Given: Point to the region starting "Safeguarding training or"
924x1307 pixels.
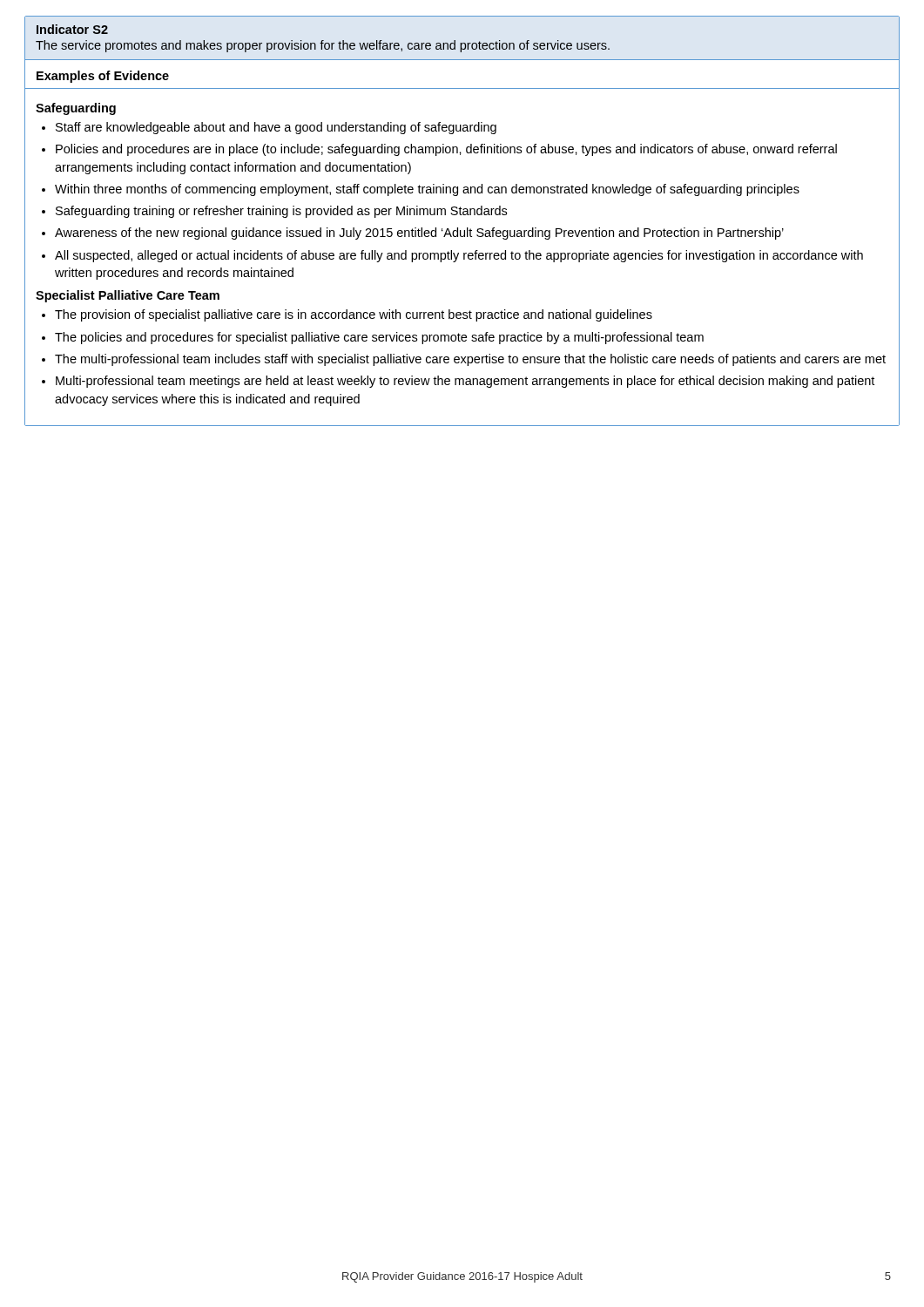Looking at the screenshot, I should [x=281, y=211].
